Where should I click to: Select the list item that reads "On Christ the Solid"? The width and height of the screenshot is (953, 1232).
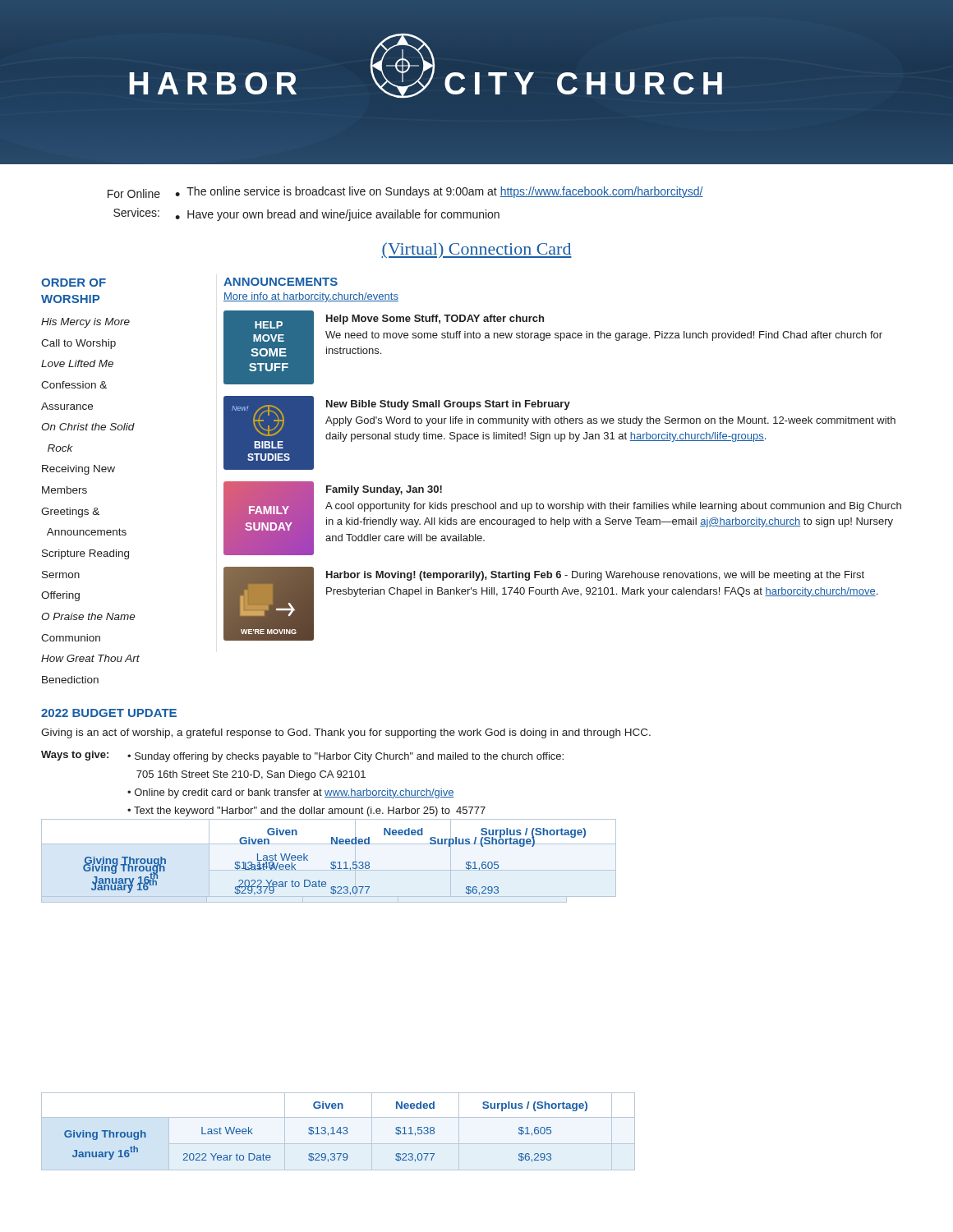pyautogui.click(x=88, y=437)
